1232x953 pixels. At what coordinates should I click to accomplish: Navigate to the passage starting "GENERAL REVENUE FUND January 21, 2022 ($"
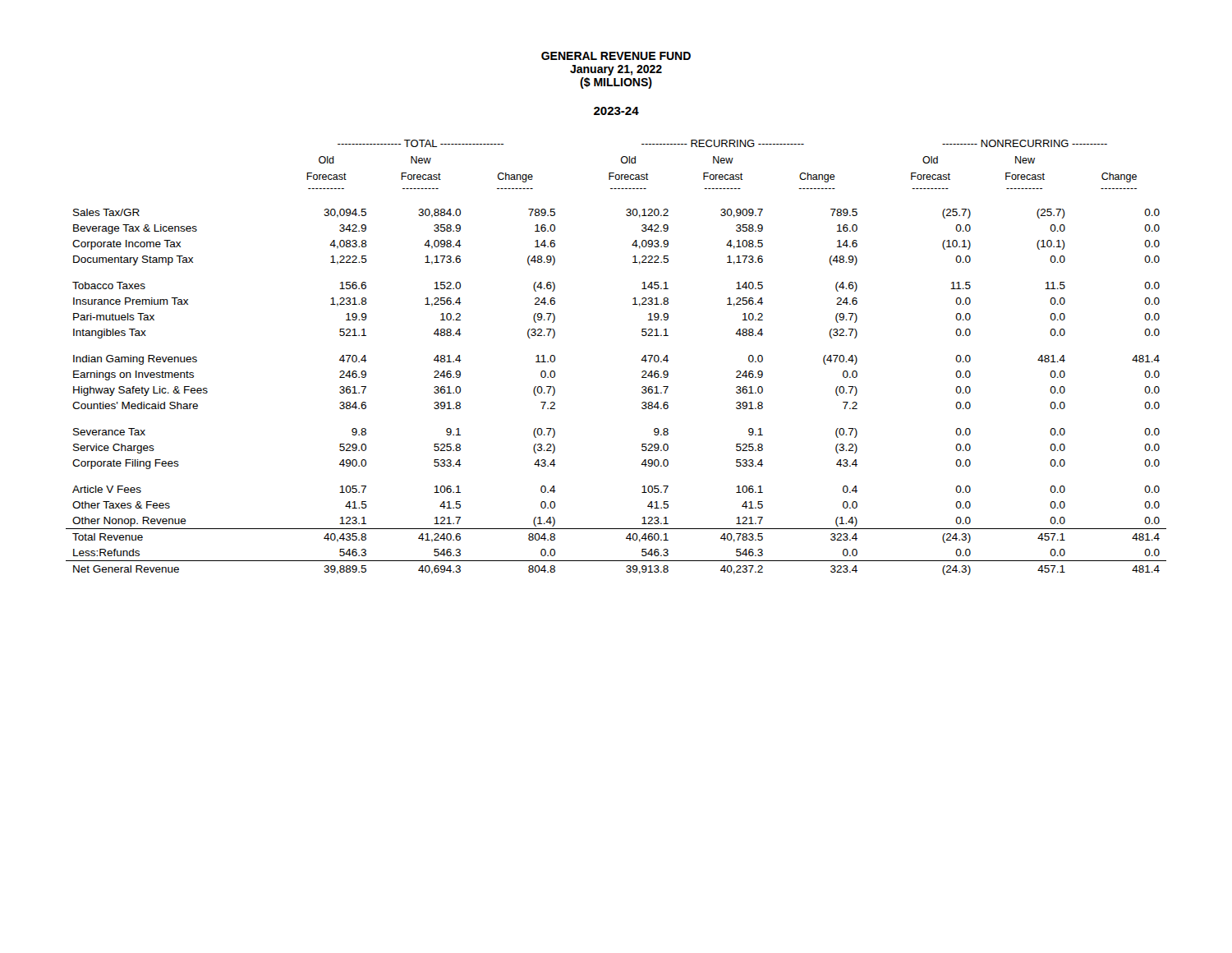pos(616,69)
